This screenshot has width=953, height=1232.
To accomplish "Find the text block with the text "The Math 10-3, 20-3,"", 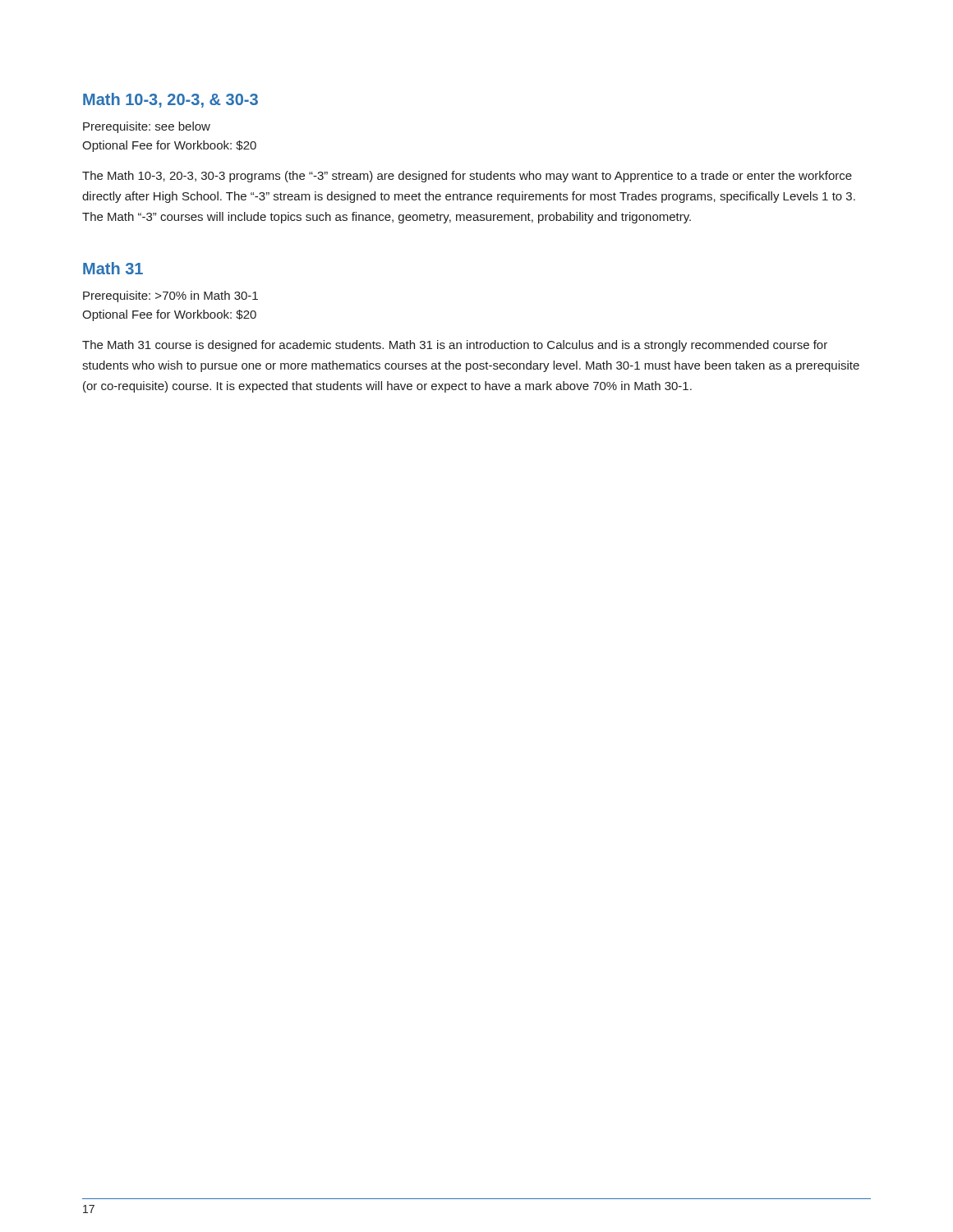I will pyautogui.click(x=469, y=196).
